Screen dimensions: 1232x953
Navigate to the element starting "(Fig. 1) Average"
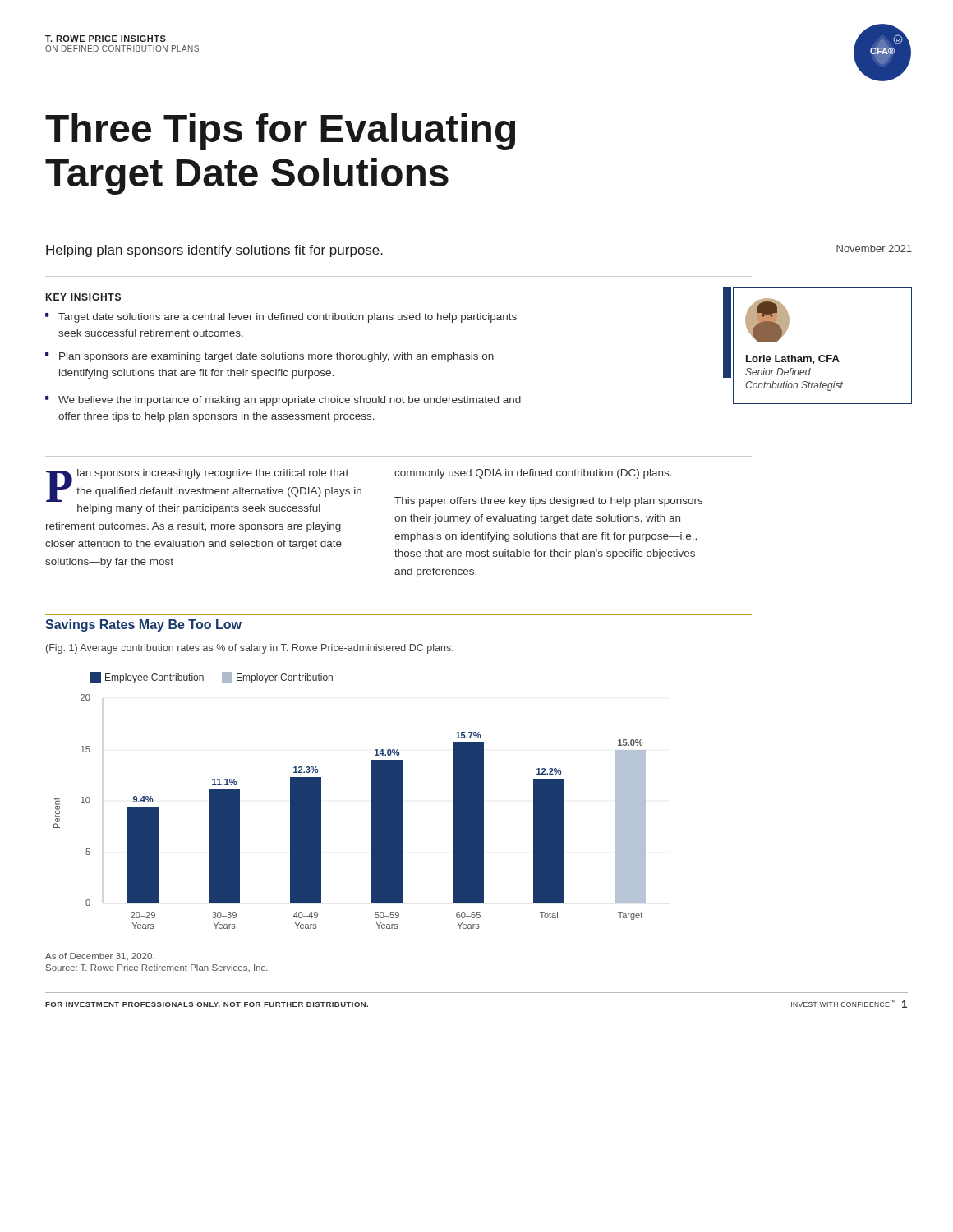(x=374, y=649)
